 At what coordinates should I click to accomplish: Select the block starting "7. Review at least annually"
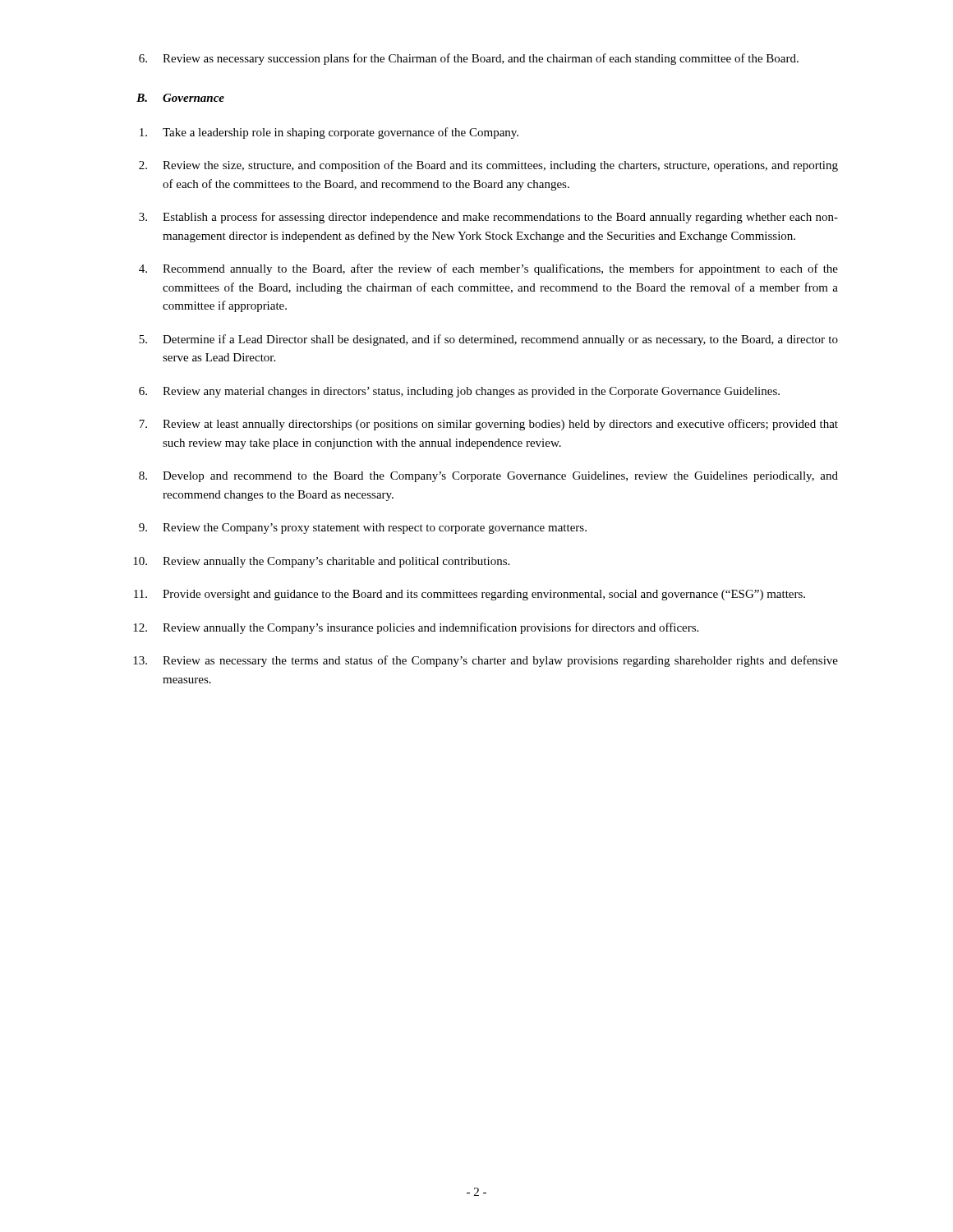[x=476, y=433]
